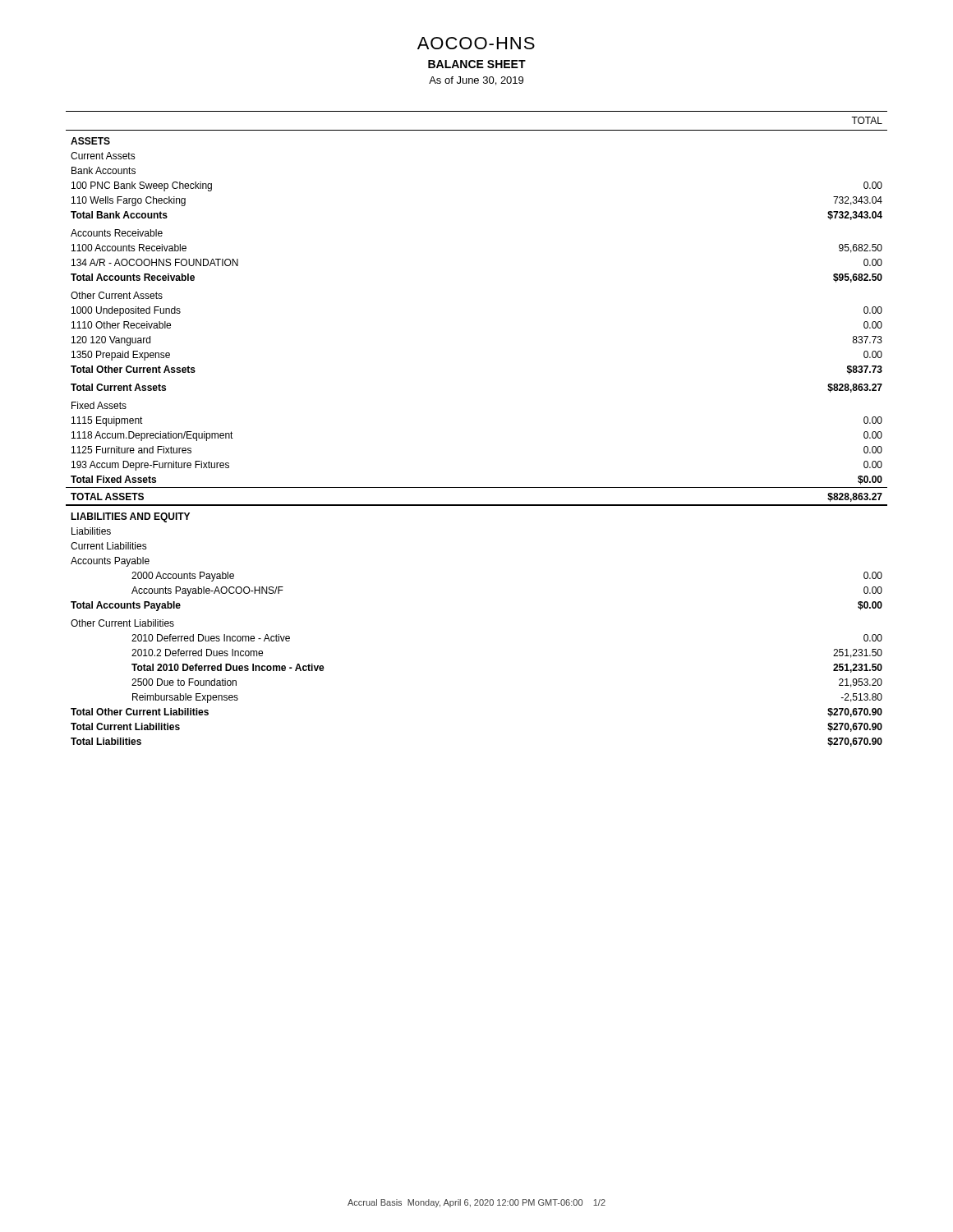Select the table that reads "Total 2010 Deferred Dues"
This screenshot has height=1232, width=953.
[476, 430]
